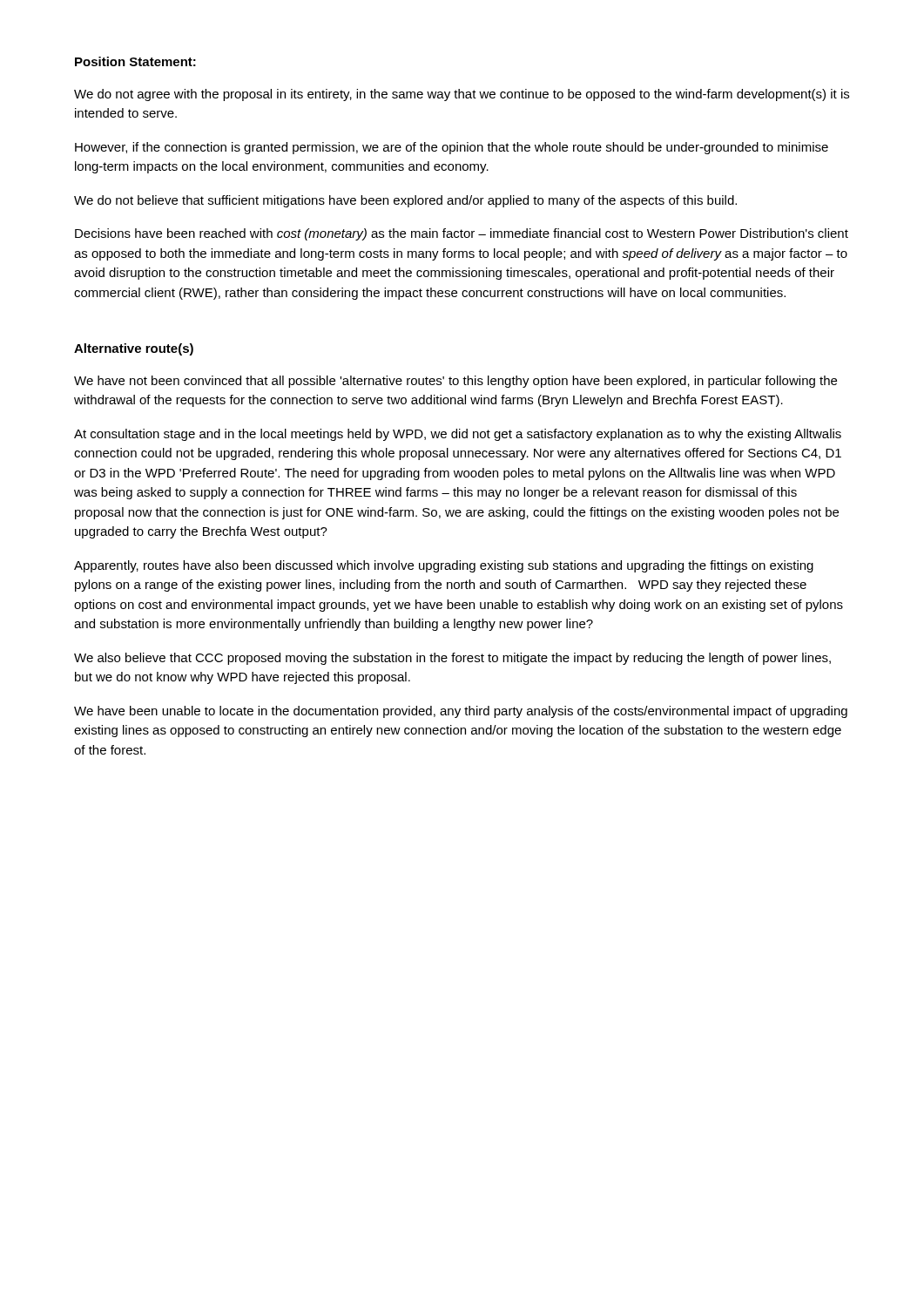Viewport: 924px width, 1307px height.
Task: Find the passage starting "However, if the connection is granted"
Action: tap(451, 156)
